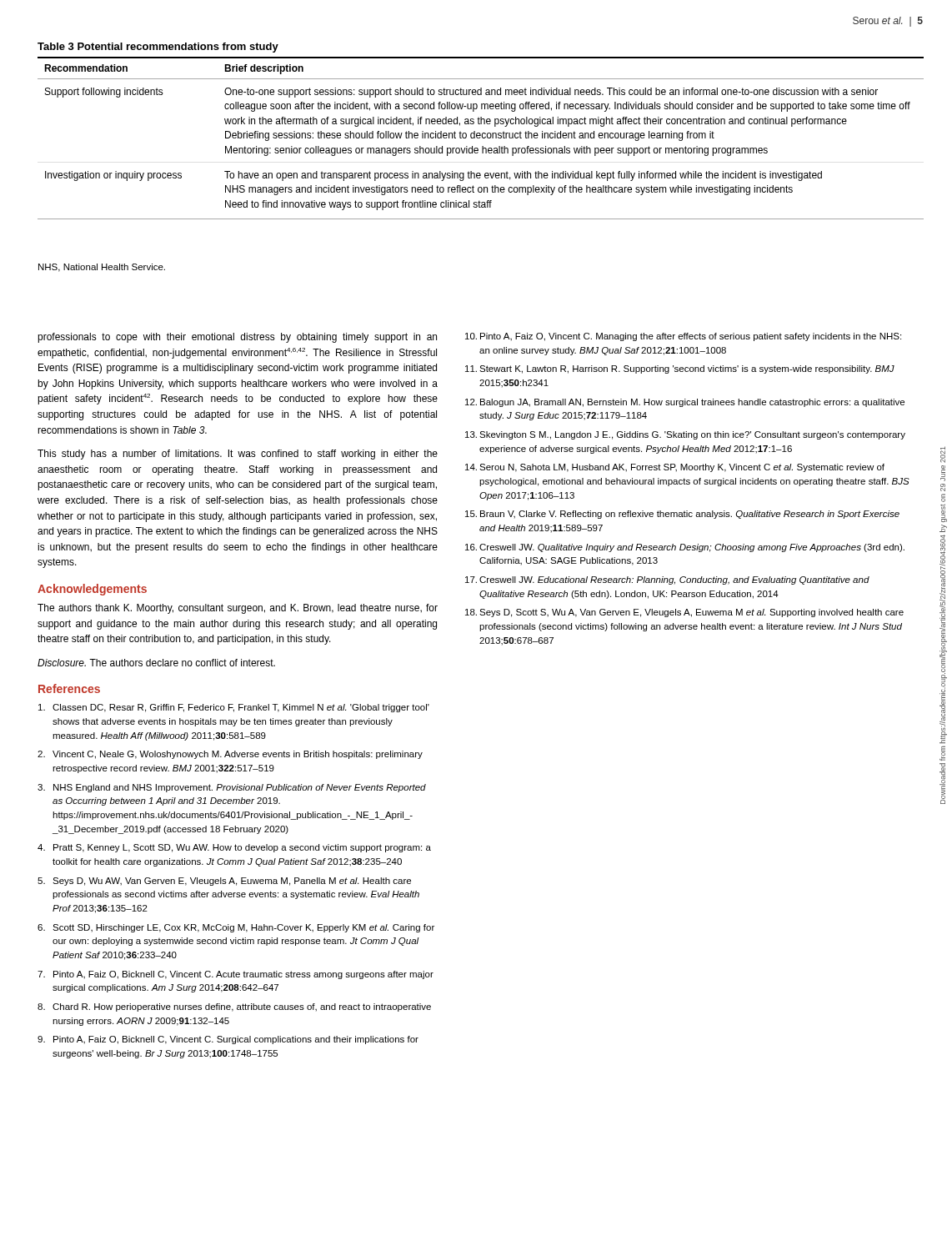952x1251 pixels.
Task: Click the passage that begins "15. Braun V, Clarke V. Reflecting on"
Action: pyautogui.click(x=689, y=521)
